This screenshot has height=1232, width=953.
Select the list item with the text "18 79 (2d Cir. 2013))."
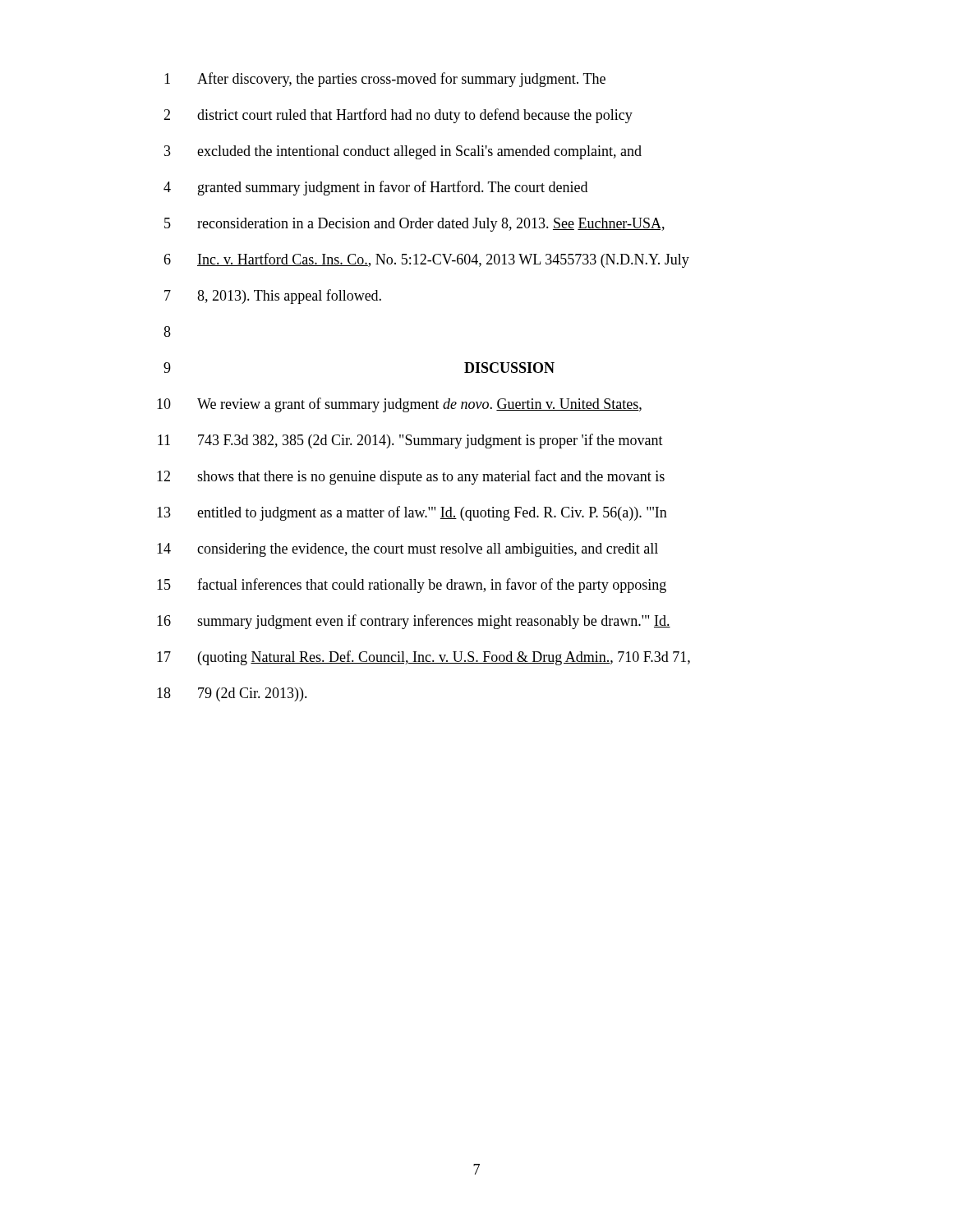232,694
